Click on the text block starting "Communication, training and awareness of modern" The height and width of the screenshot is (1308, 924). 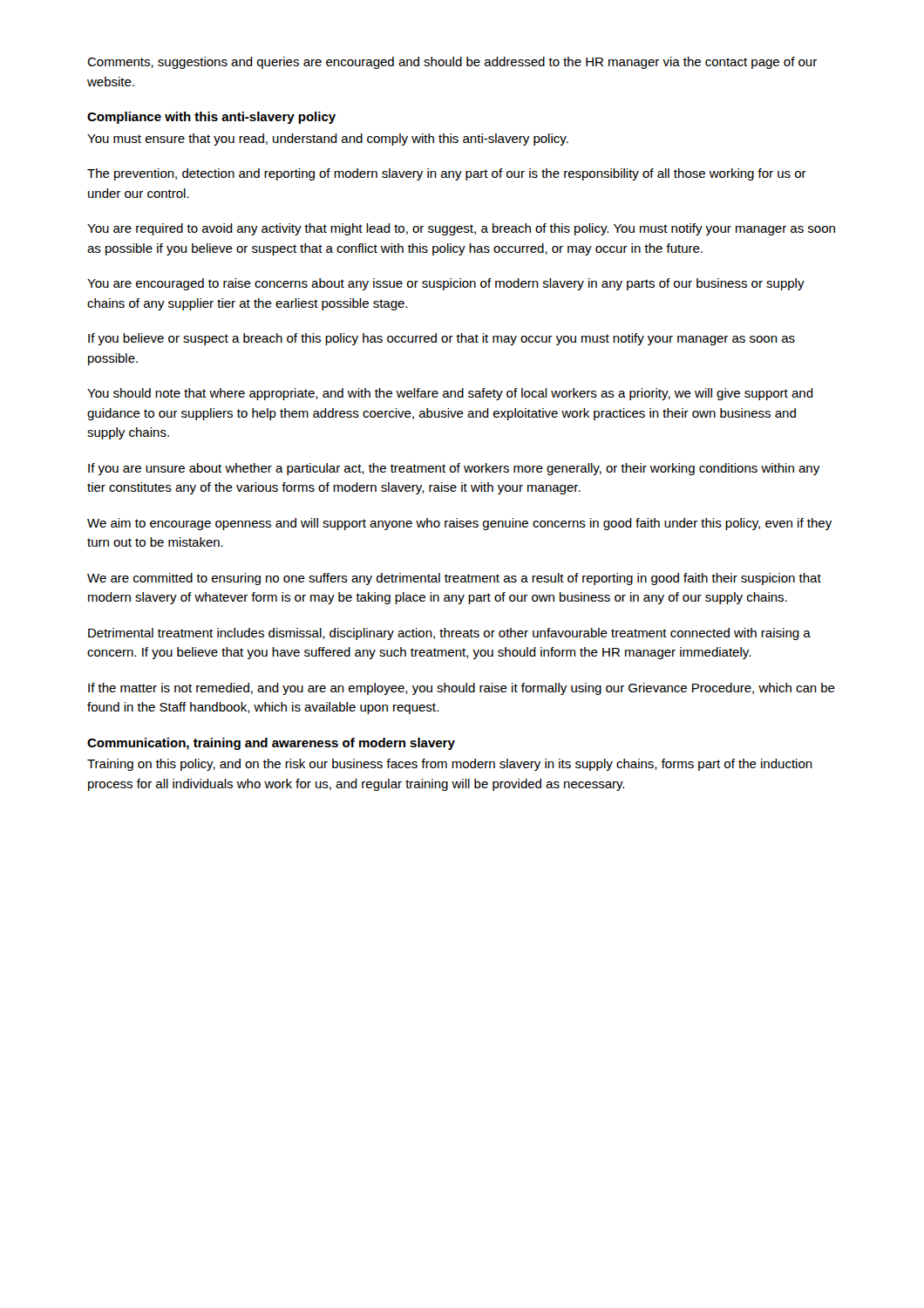pos(271,742)
